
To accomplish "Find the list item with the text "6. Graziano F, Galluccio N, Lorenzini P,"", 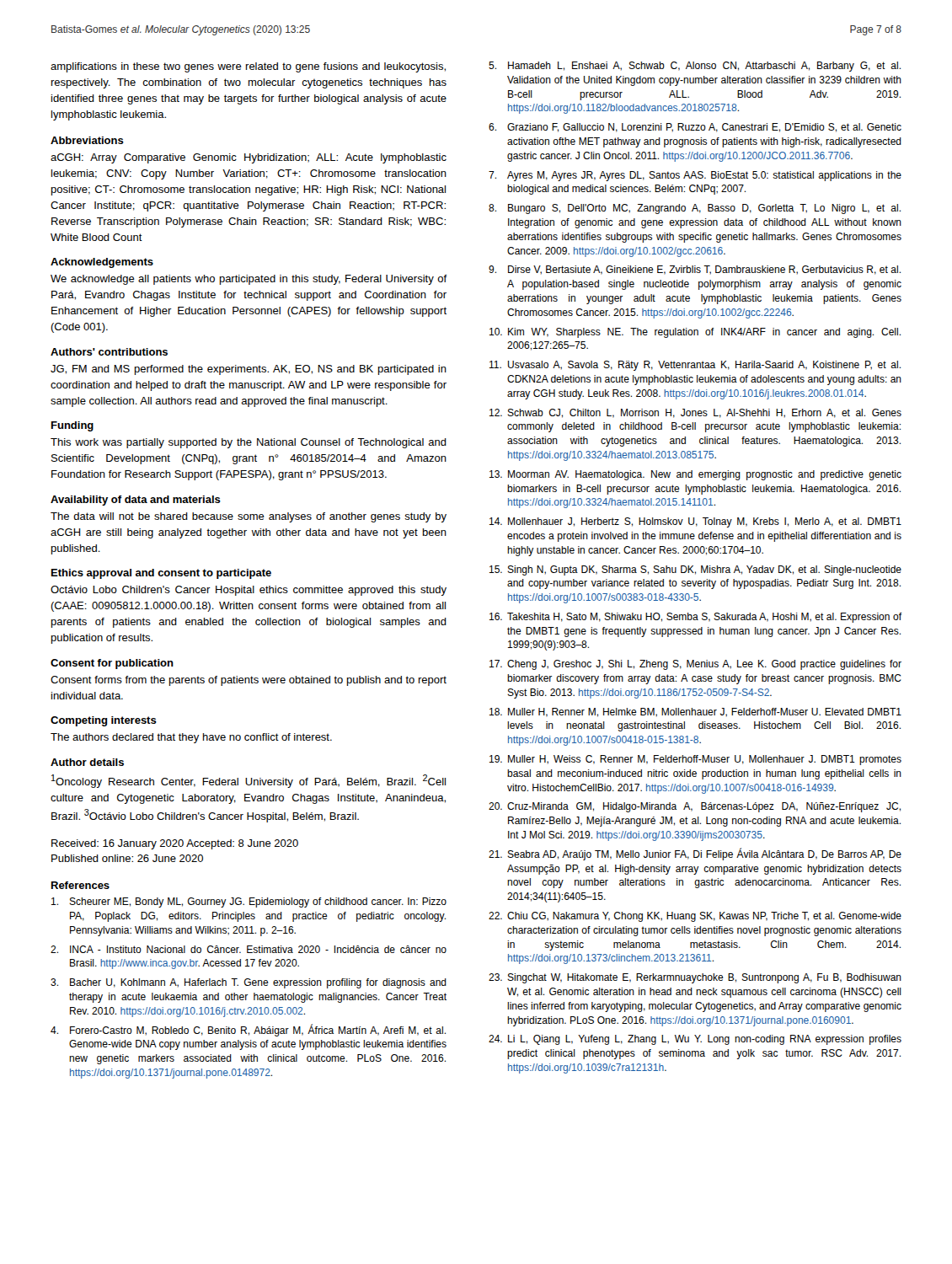I will pyautogui.click(x=695, y=142).
